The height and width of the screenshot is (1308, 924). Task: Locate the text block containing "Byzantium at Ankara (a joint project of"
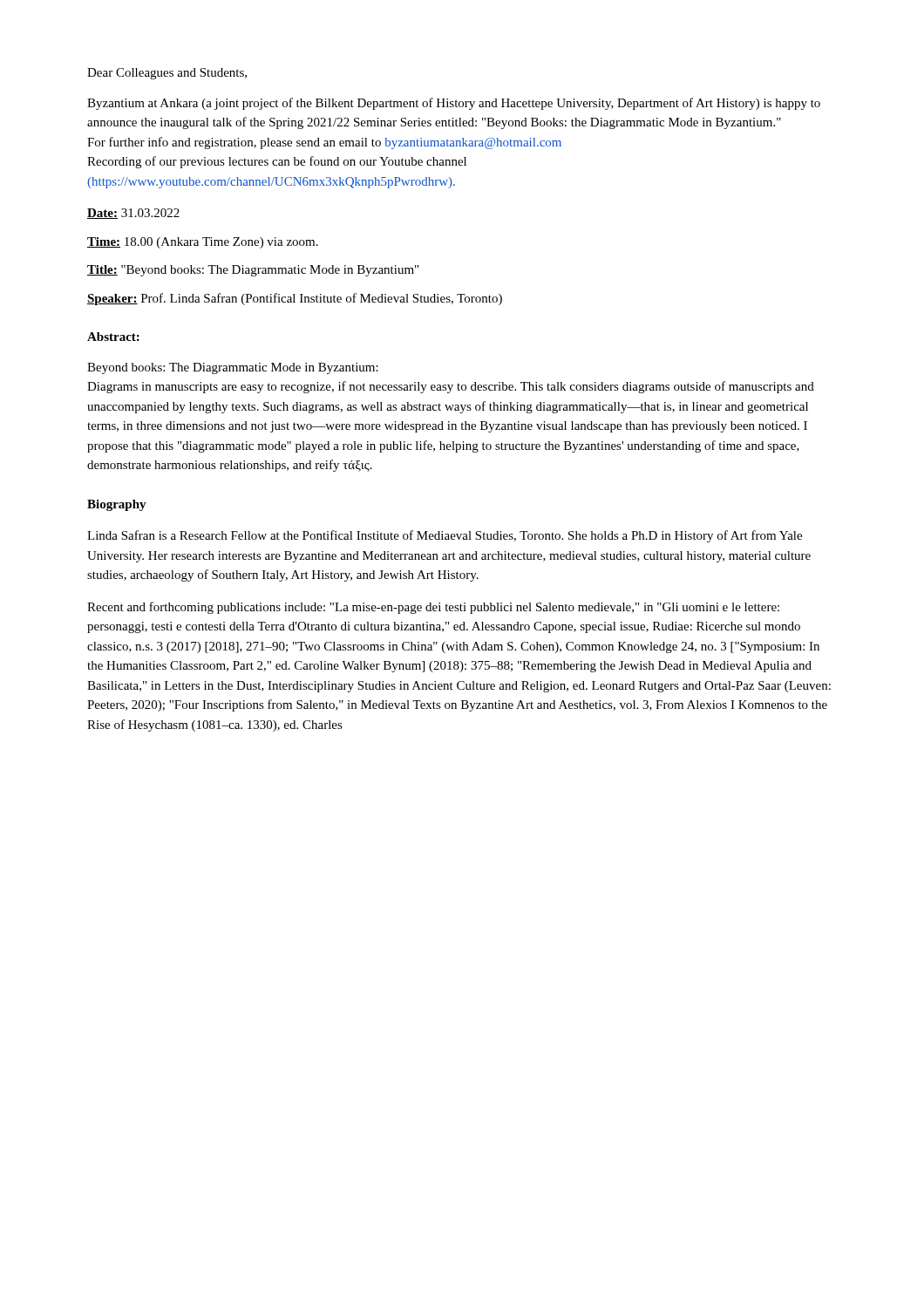coord(462,142)
